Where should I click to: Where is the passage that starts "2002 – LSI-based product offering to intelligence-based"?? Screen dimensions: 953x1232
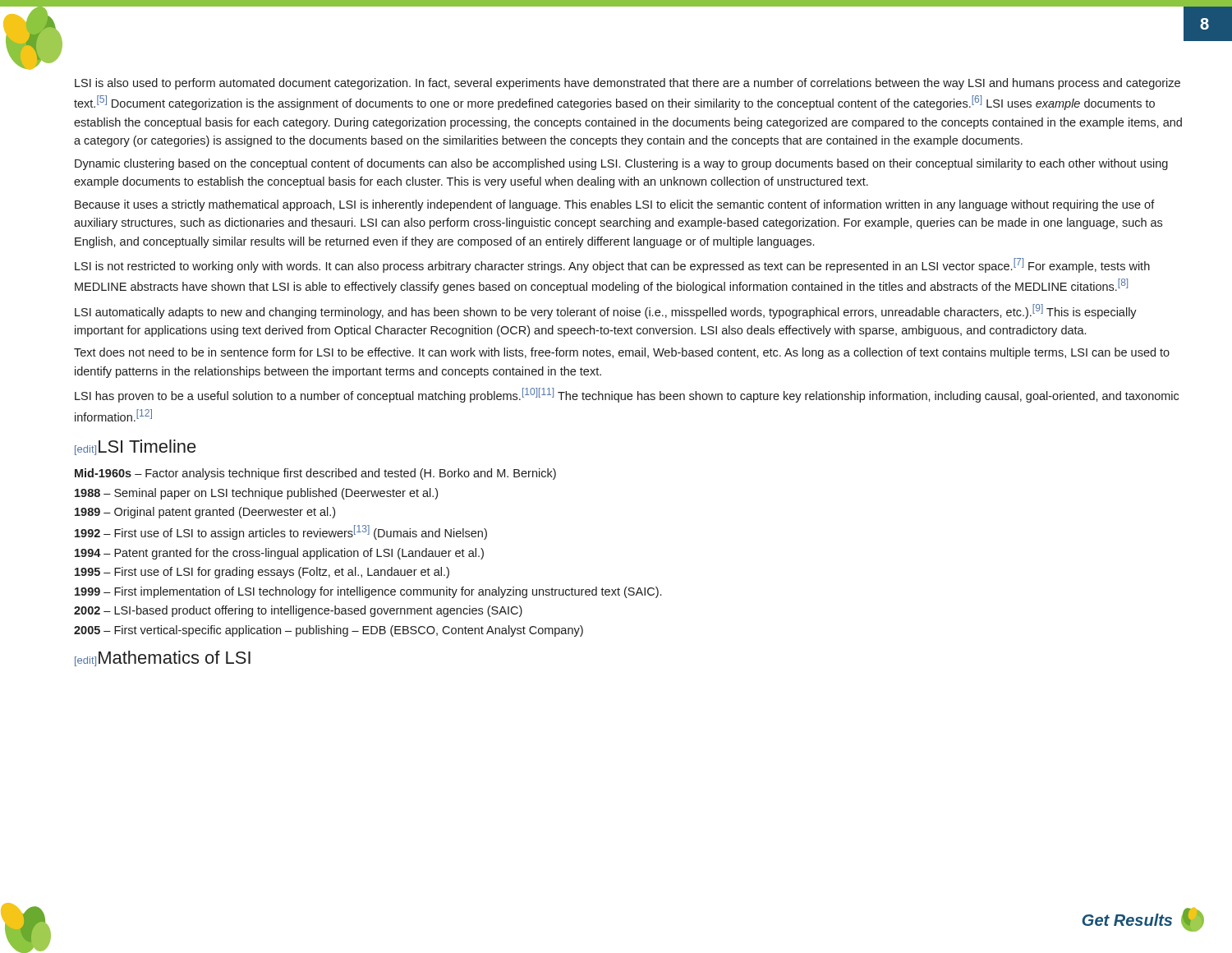click(298, 610)
